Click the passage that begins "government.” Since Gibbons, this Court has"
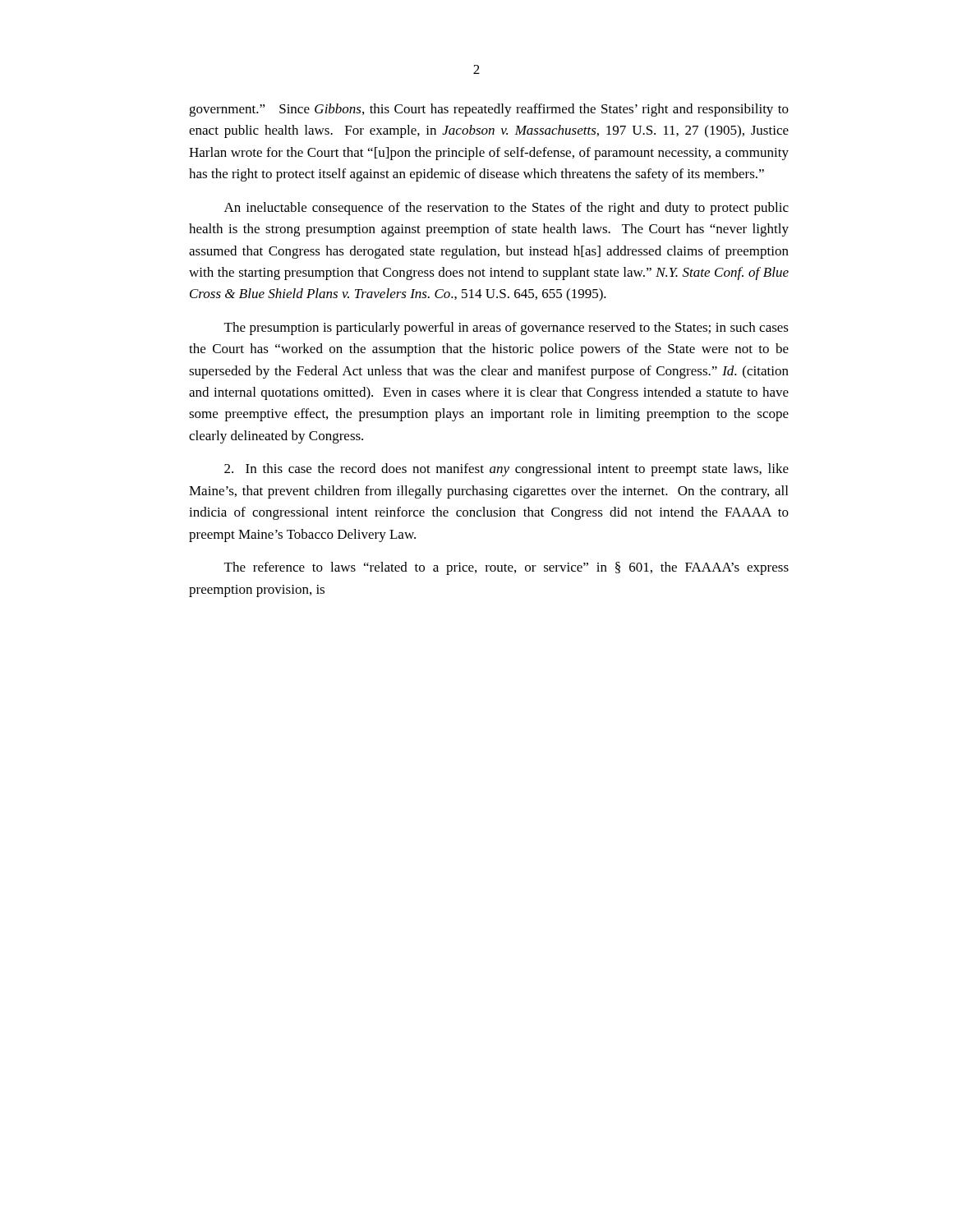953x1232 pixels. coord(489,141)
